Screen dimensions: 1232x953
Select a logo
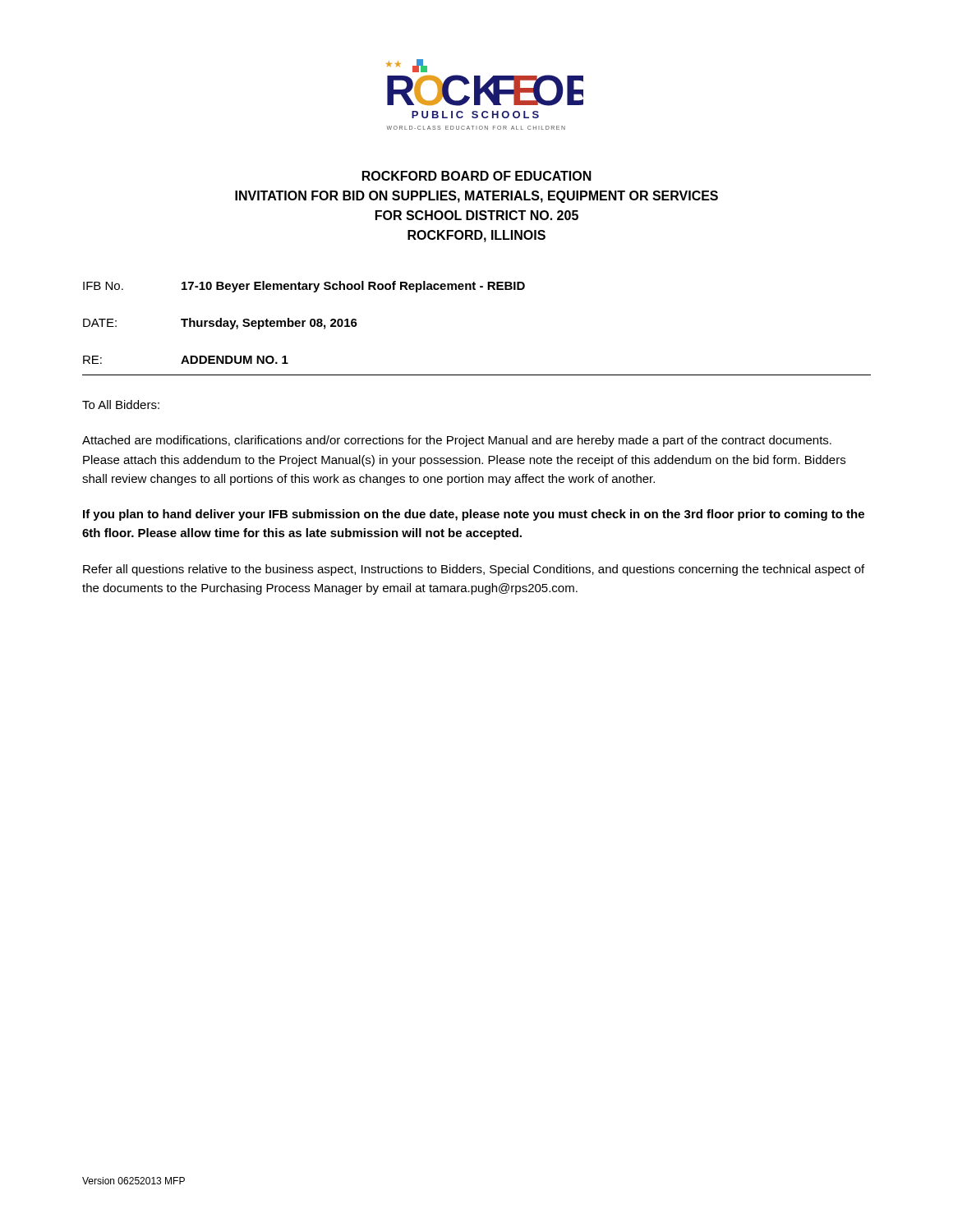click(476, 96)
